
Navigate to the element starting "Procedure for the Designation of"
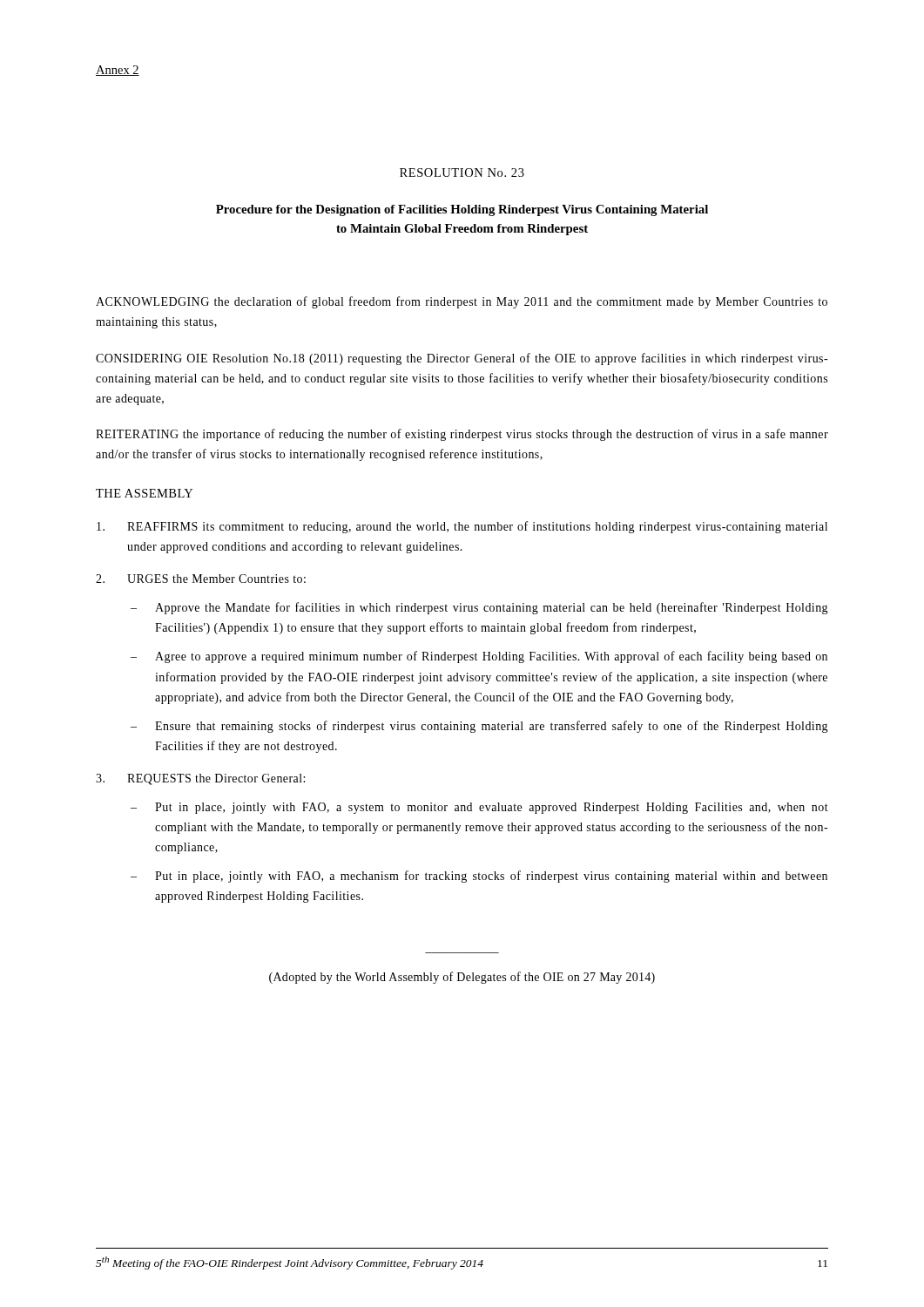(462, 219)
